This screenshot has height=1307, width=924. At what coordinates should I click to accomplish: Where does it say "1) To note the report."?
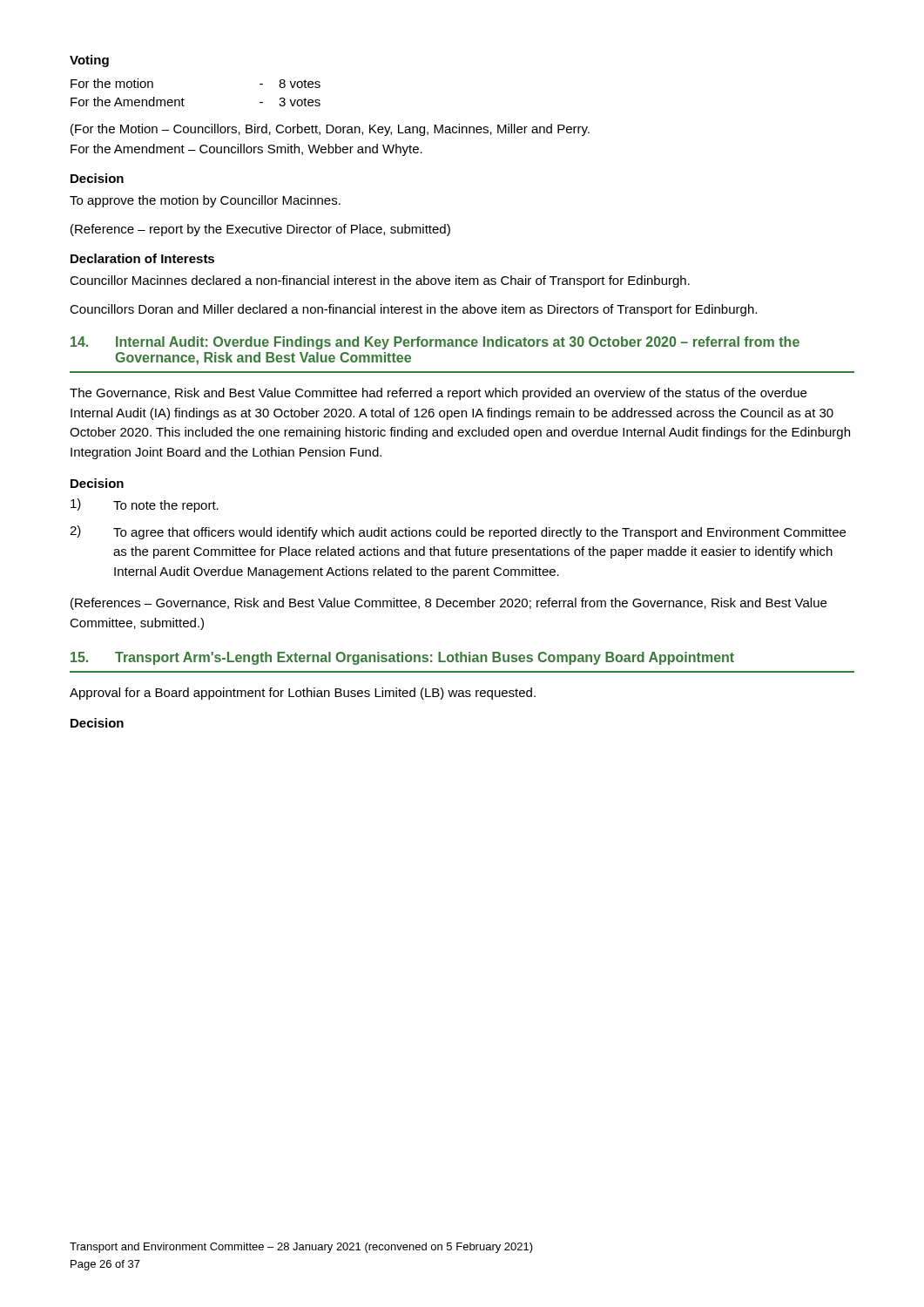[x=145, y=505]
